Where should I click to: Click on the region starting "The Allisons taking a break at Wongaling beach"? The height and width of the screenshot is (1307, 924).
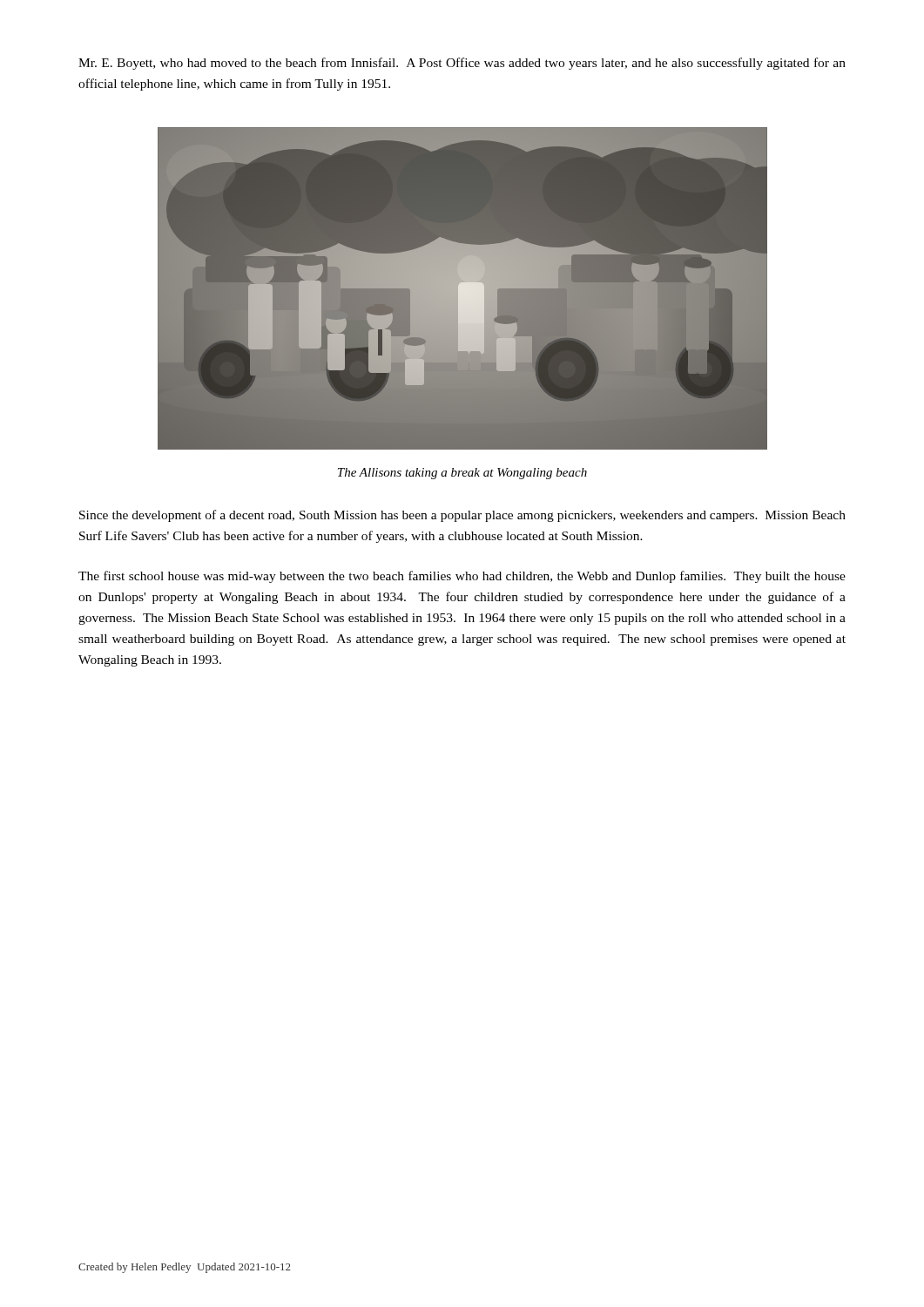pyautogui.click(x=462, y=472)
